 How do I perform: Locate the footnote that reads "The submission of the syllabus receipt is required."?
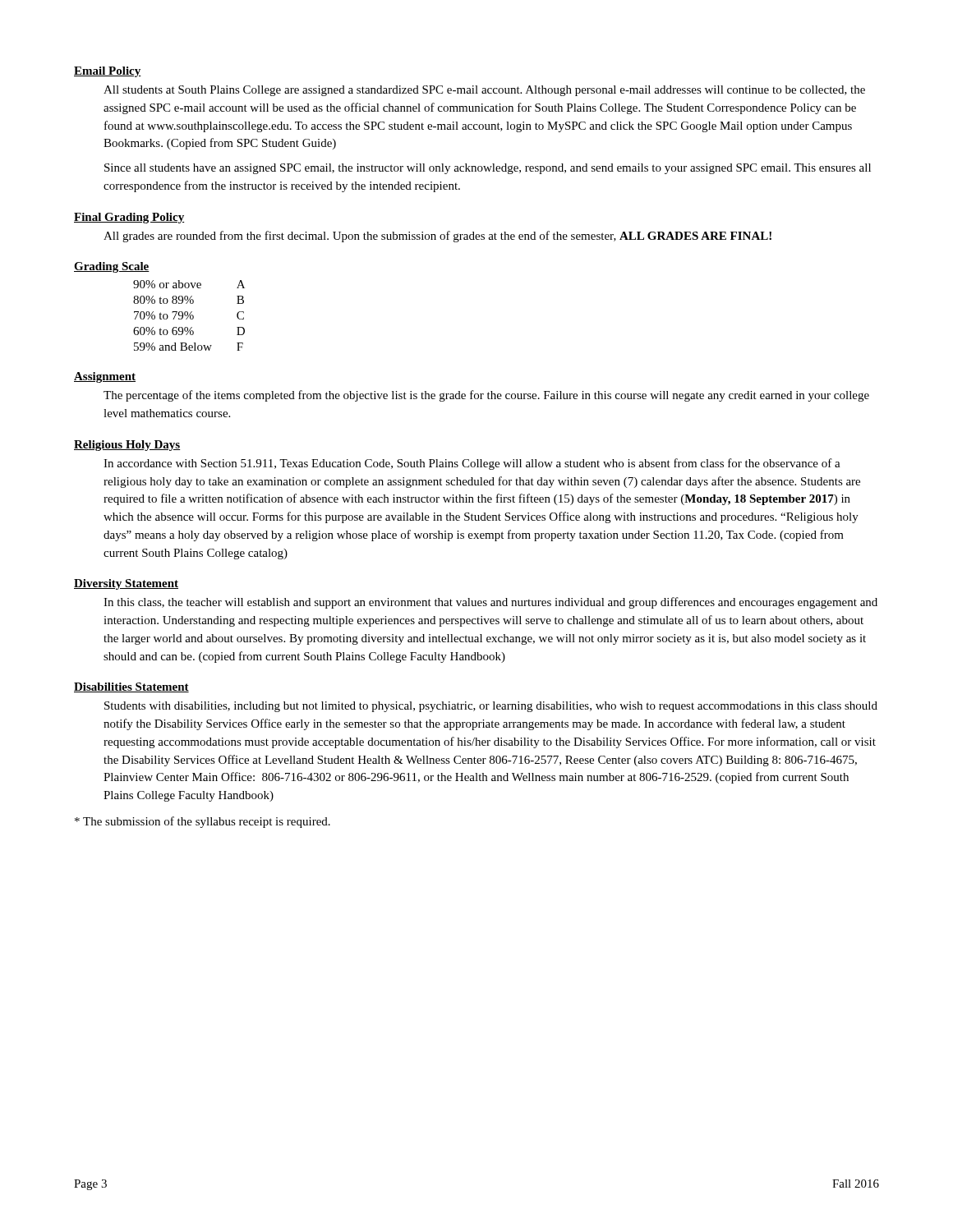point(202,821)
